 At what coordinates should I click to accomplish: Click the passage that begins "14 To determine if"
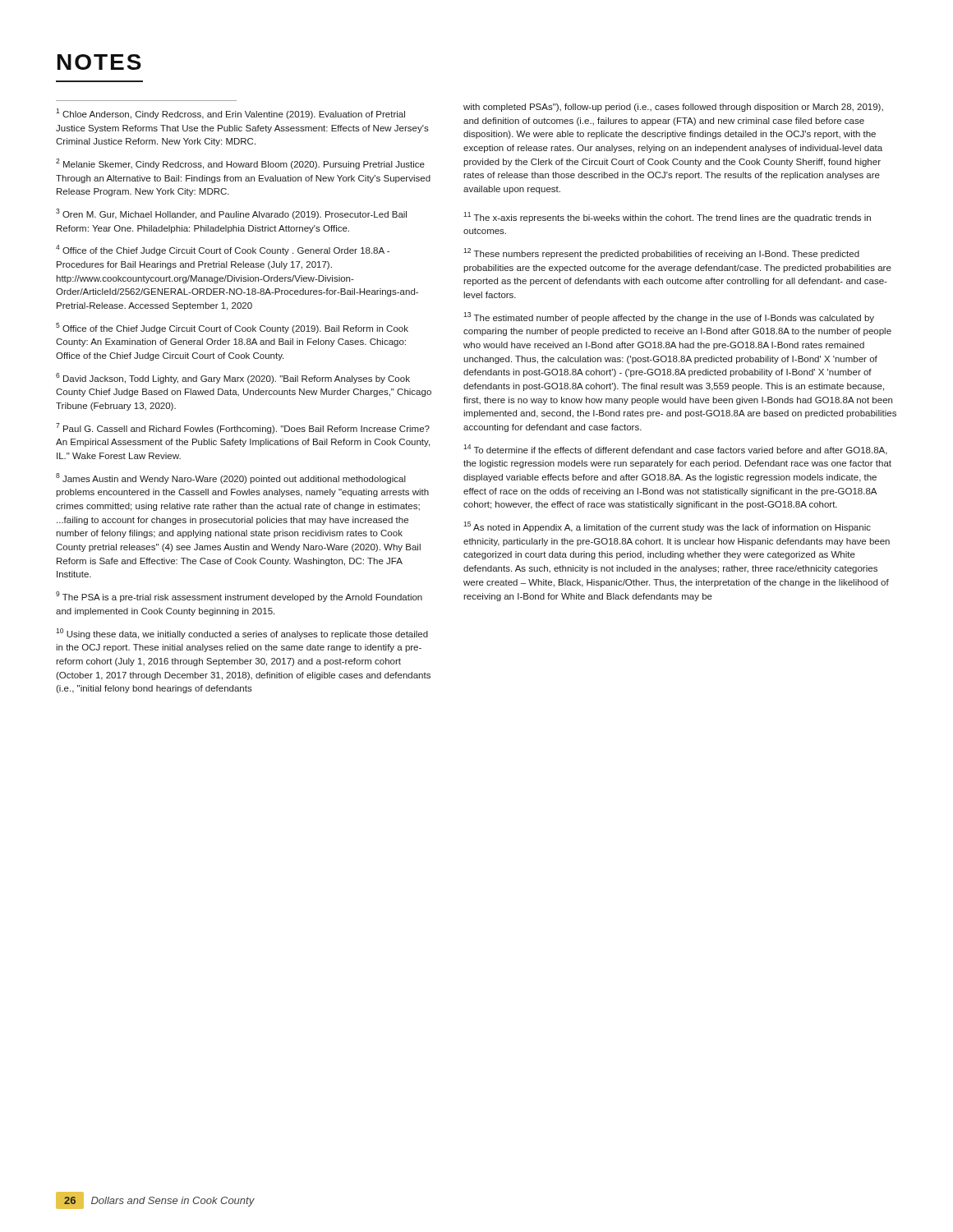(677, 476)
